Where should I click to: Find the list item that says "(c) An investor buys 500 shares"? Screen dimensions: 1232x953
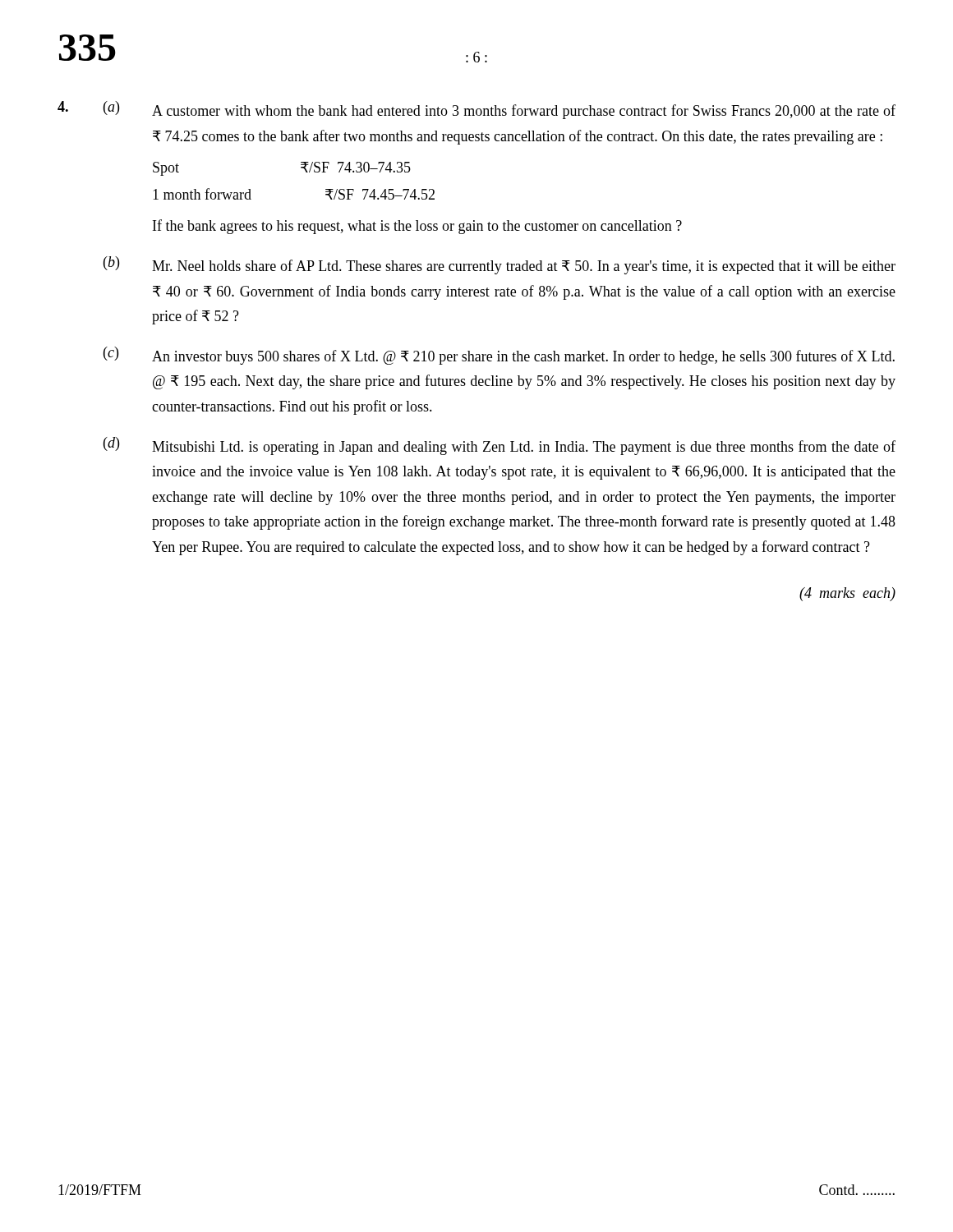tap(476, 382)
